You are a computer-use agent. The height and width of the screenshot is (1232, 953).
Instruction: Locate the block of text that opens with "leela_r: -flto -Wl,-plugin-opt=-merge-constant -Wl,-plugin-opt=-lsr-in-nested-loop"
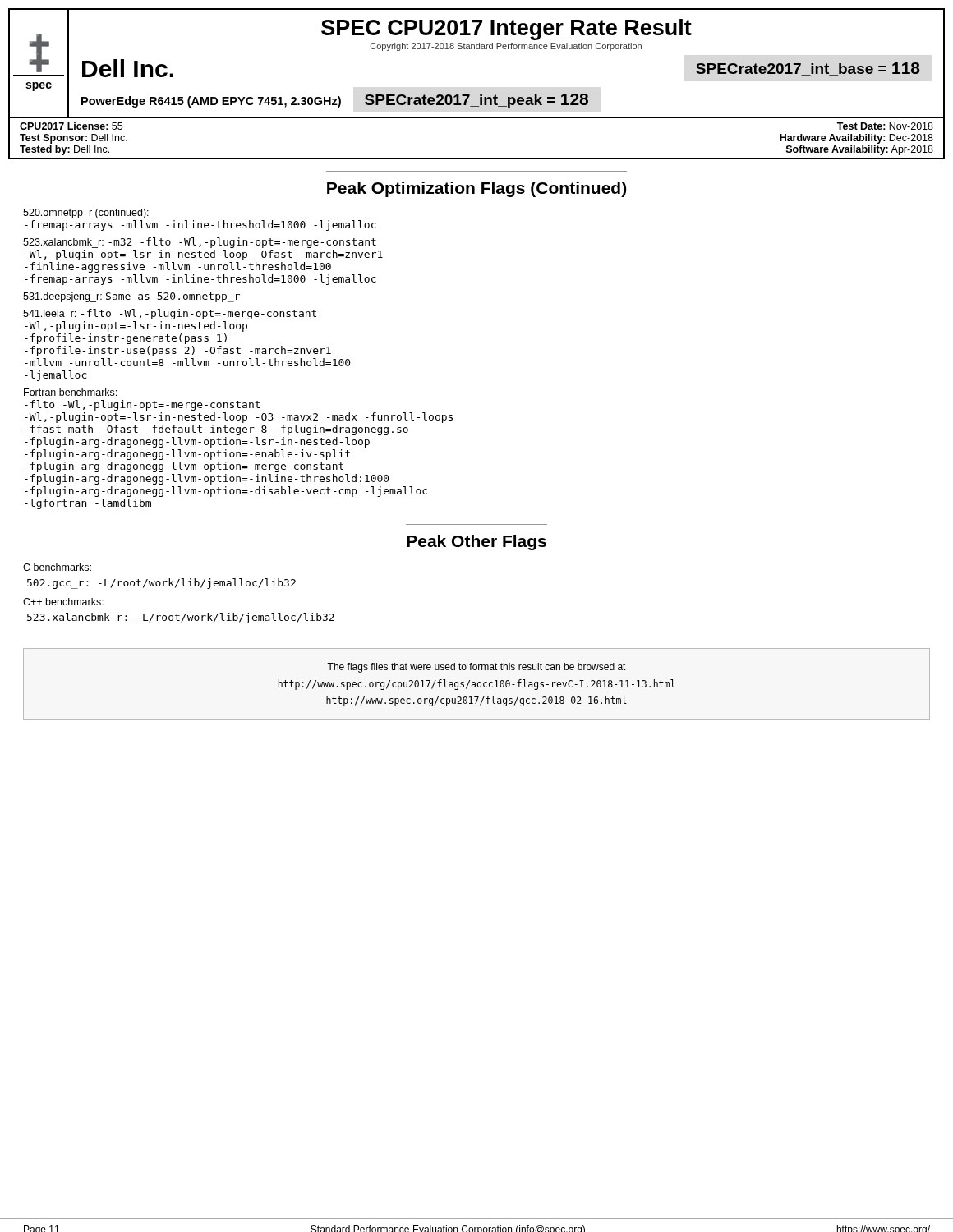coord(187,344)
